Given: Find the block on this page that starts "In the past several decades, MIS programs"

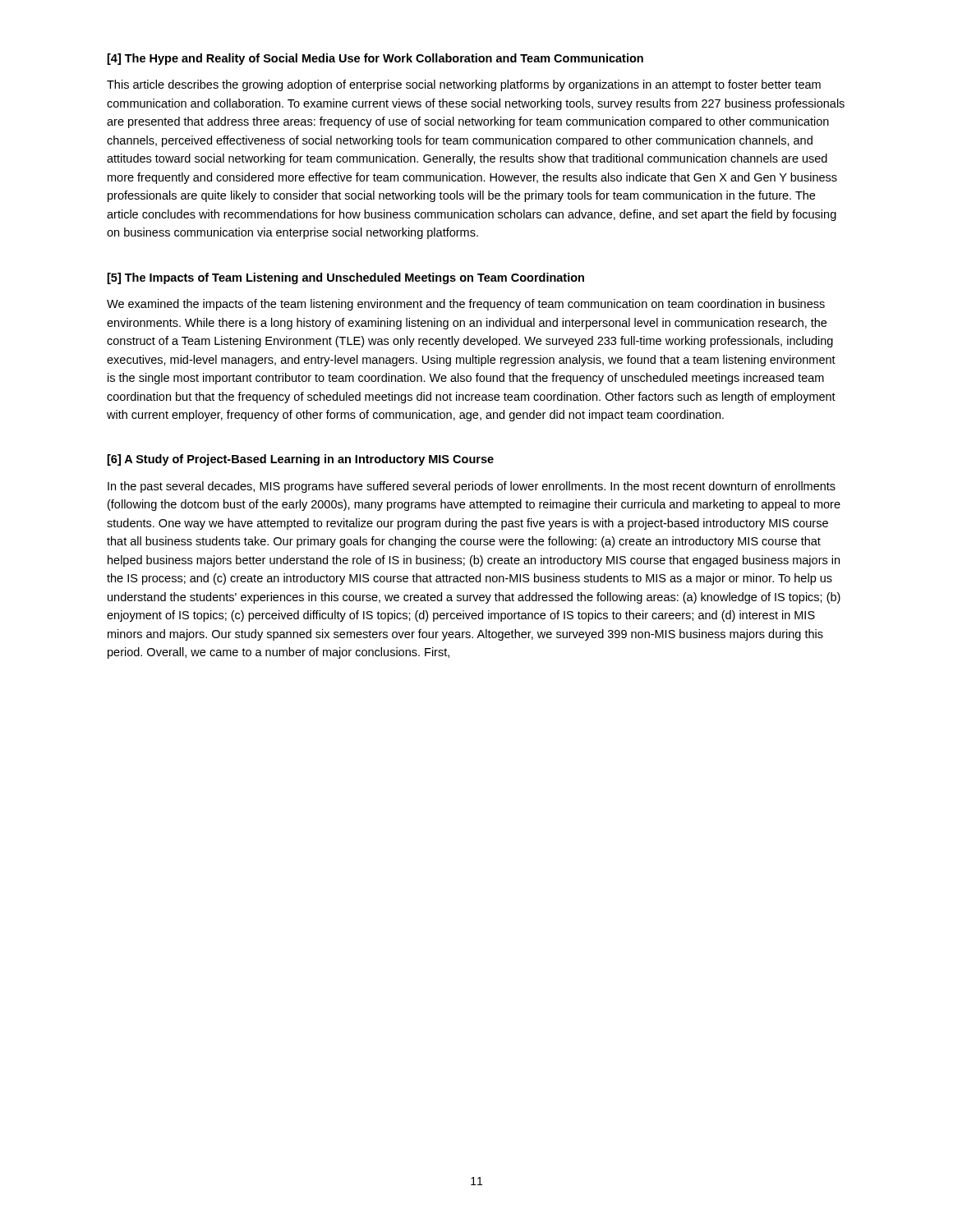Looking at the screenshot, I should (x=474, y=569).
